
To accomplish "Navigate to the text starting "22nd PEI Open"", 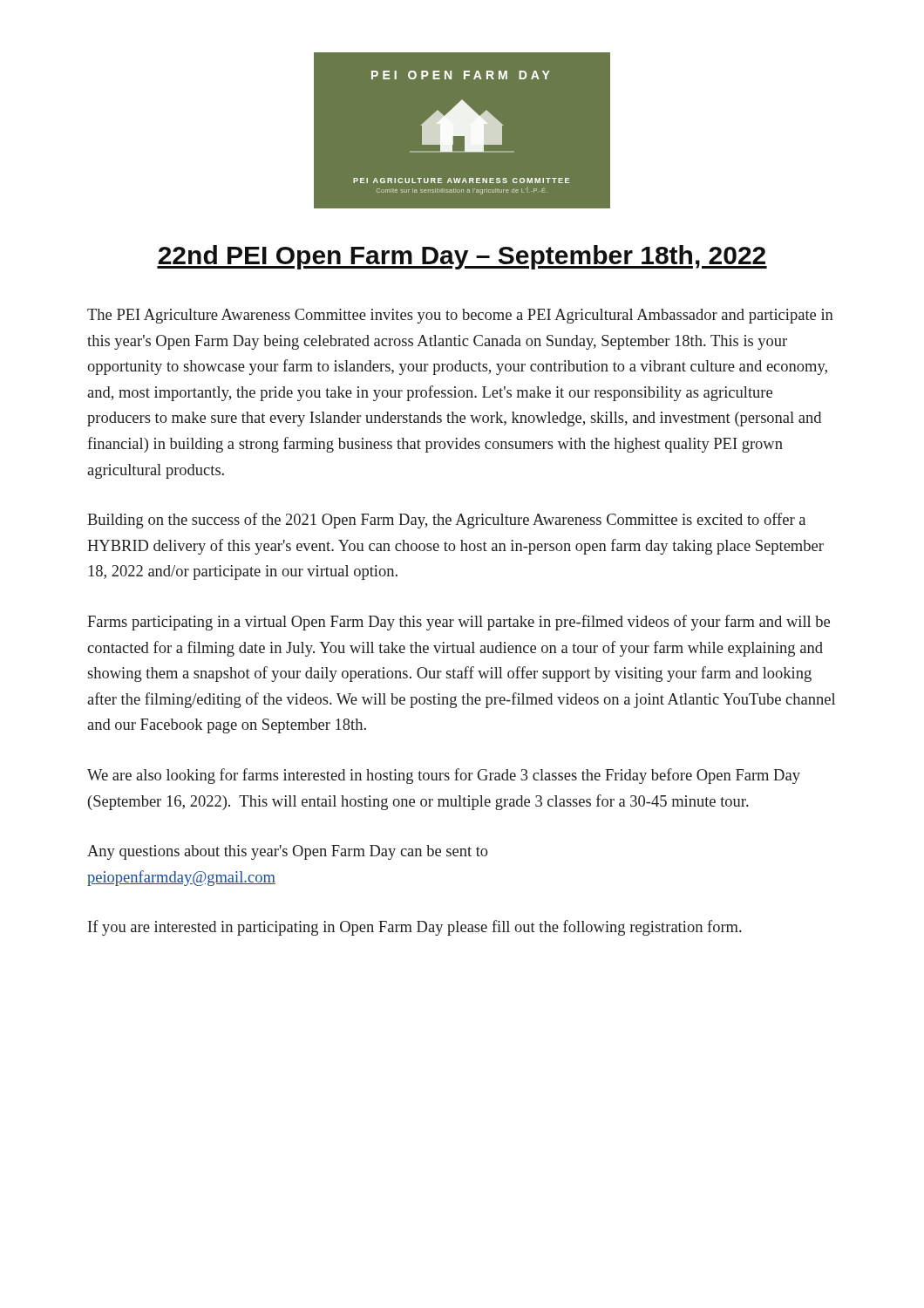I will tap(462, 255).
